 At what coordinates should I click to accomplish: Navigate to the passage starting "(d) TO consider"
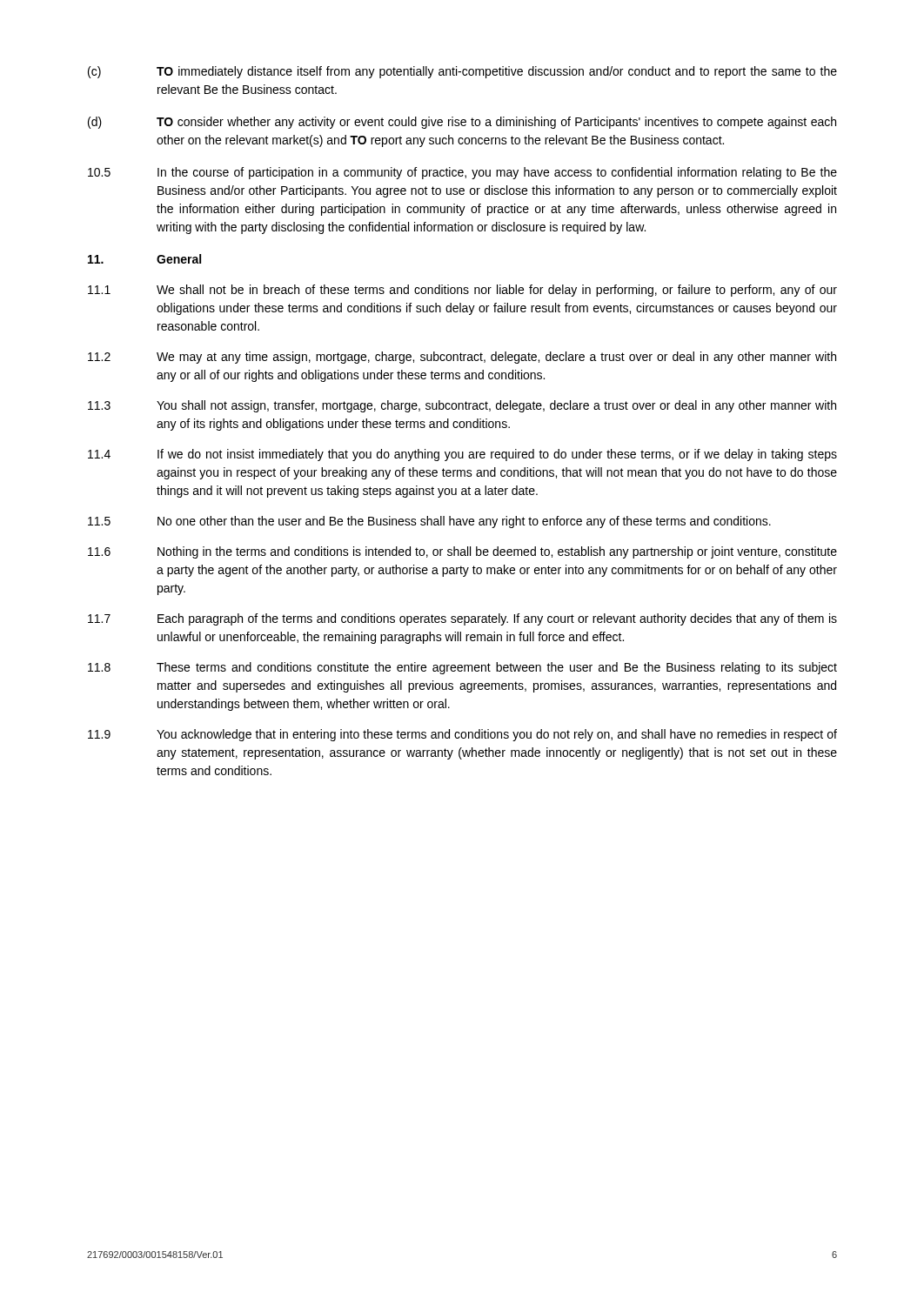click(x=462, y=131)
